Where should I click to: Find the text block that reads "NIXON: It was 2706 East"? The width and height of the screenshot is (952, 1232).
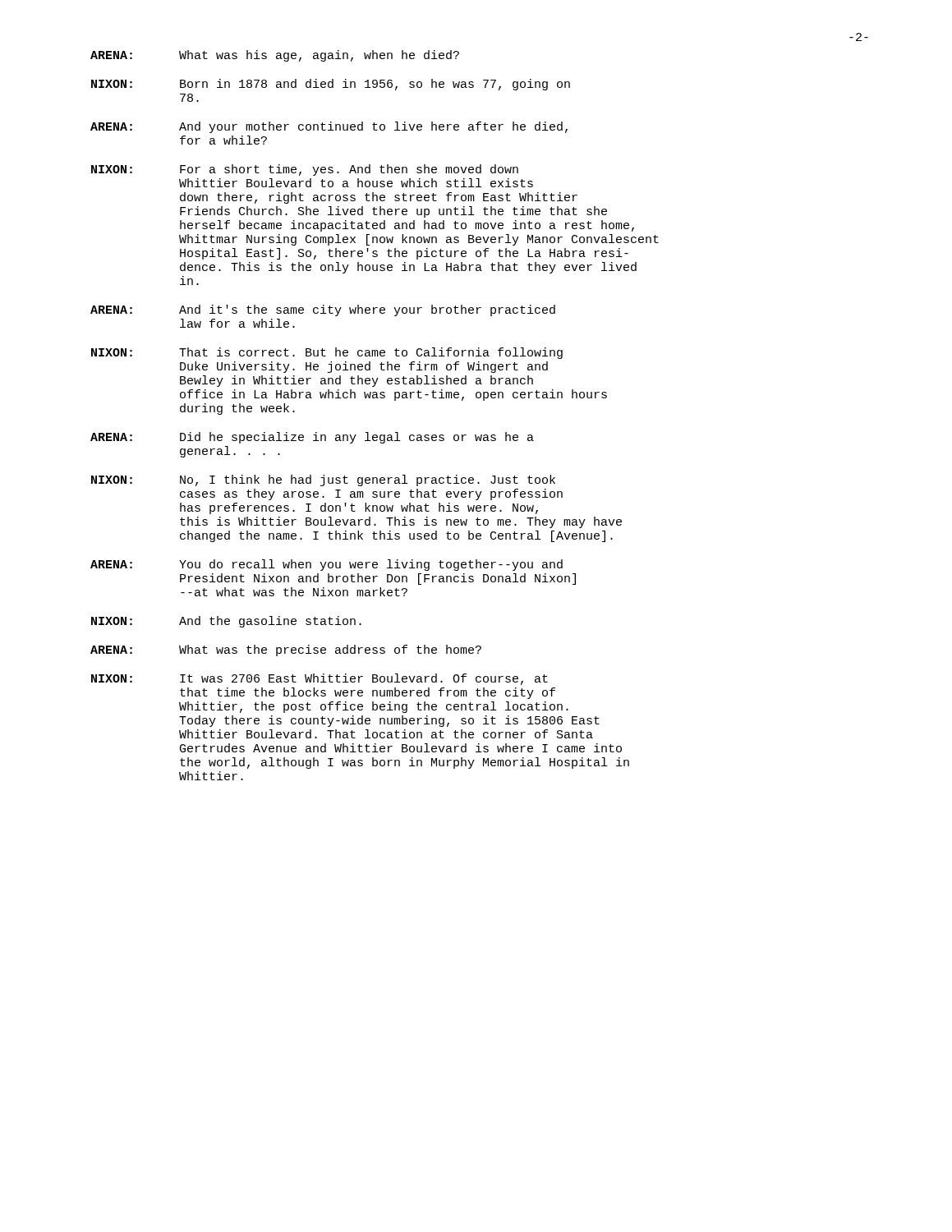tap(488, 729)
